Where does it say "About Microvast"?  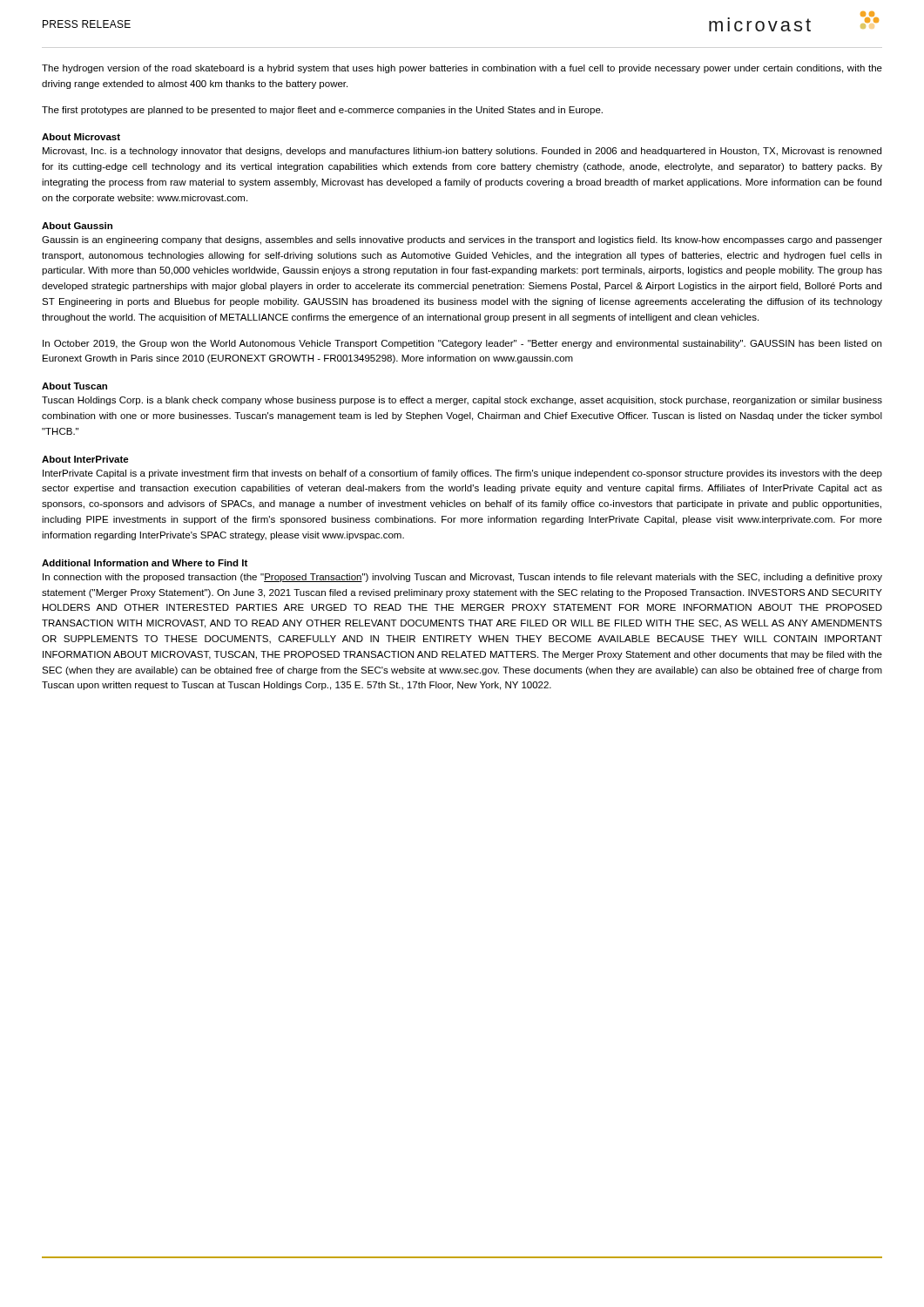pyautogui.click(x=81, y=137)
